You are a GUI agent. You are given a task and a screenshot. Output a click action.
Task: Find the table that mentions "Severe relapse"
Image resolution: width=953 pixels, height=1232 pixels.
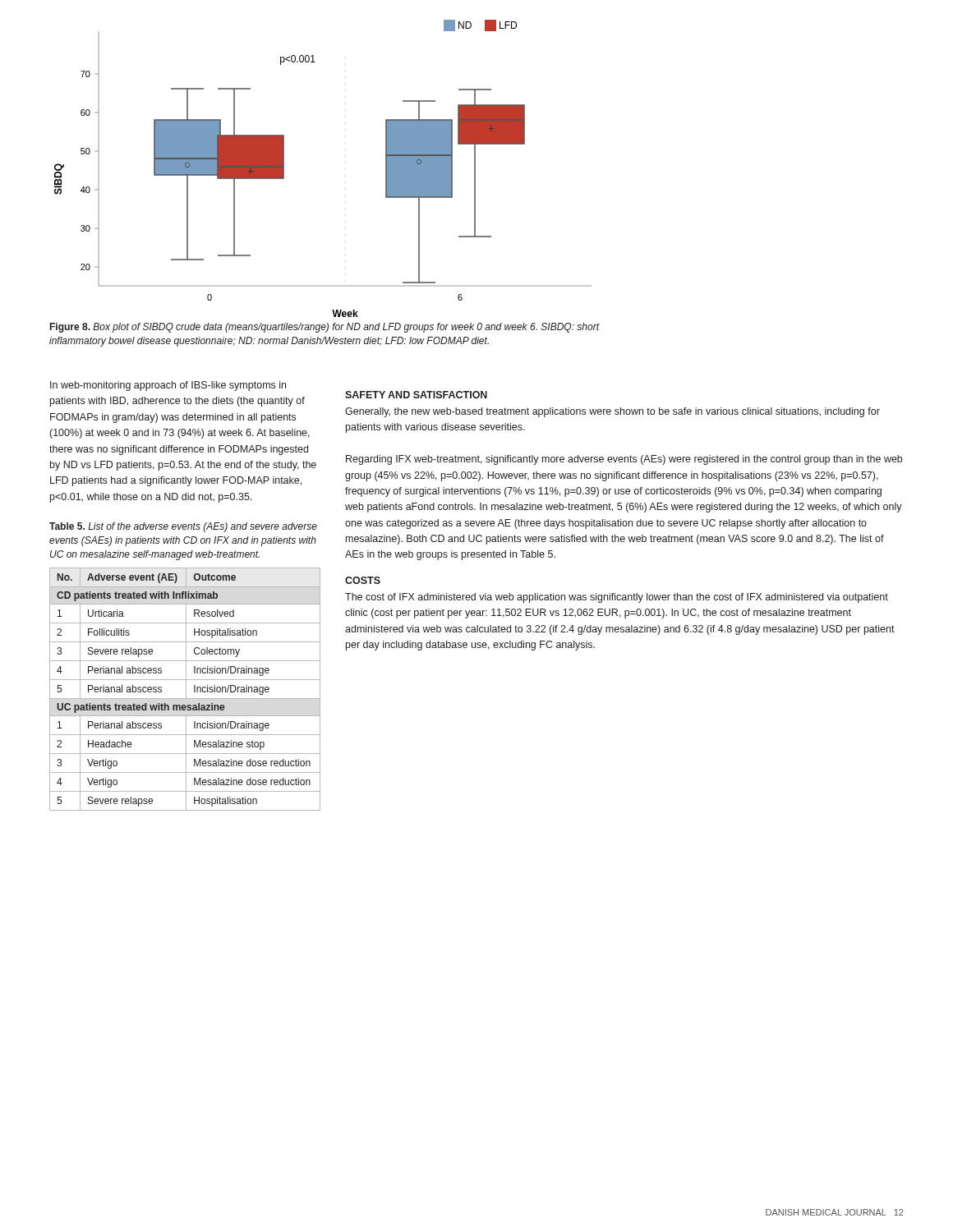click(185, 689)
